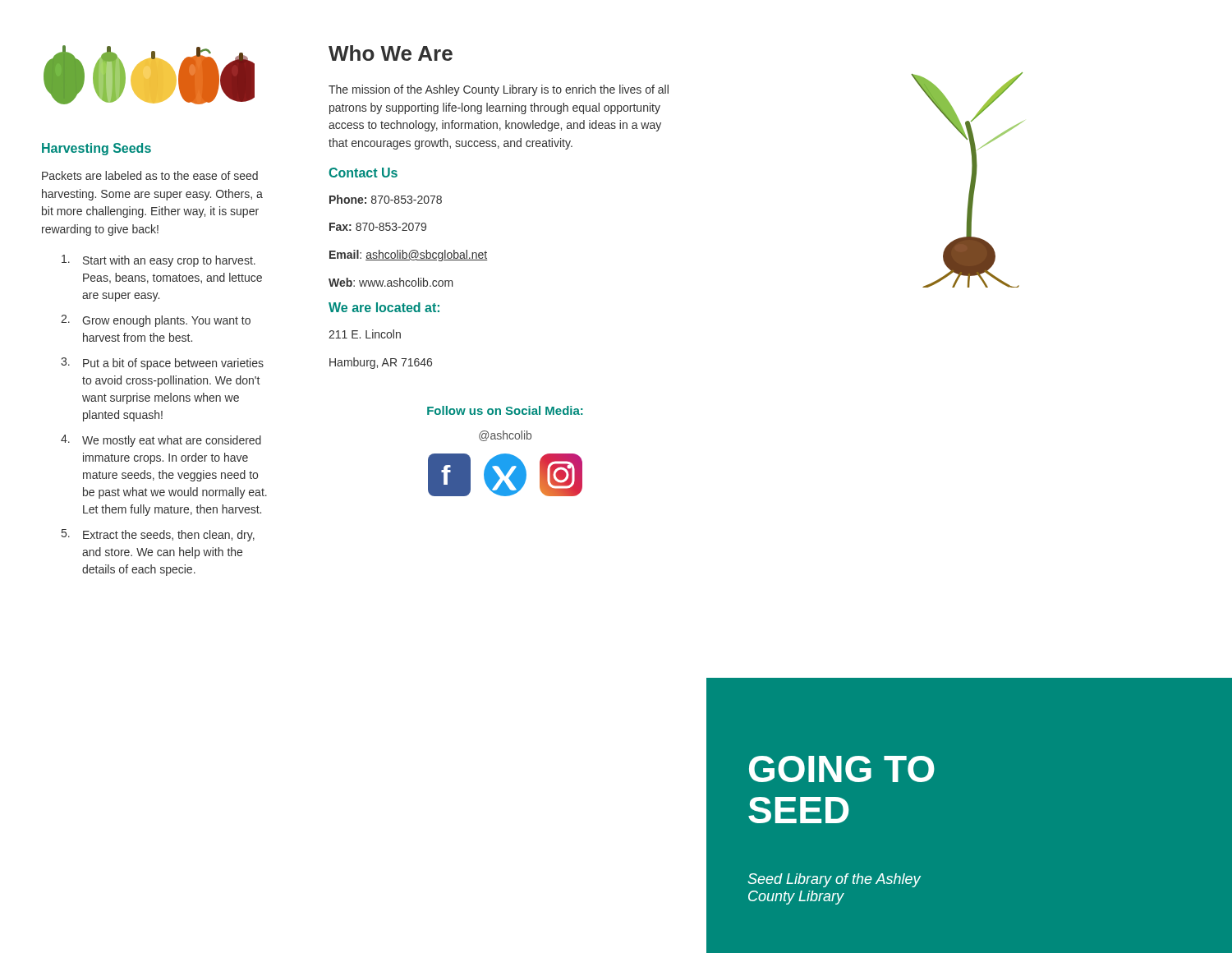Locate the text "Harvesting Seeds"
1232x953 pixels.
(156, 149)
